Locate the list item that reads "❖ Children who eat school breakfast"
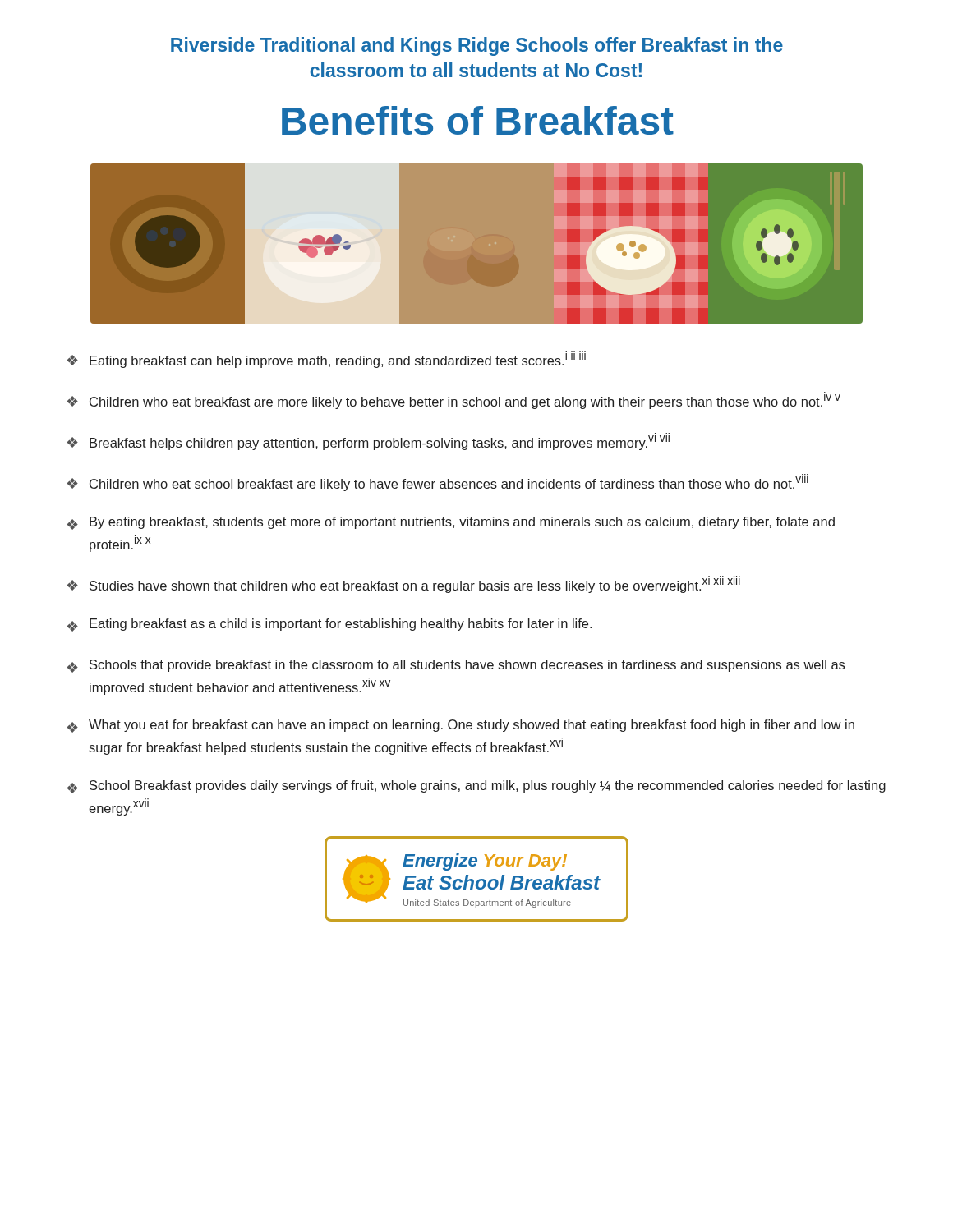This screenshot has width=953, height=1232. [x=476, y=483]
